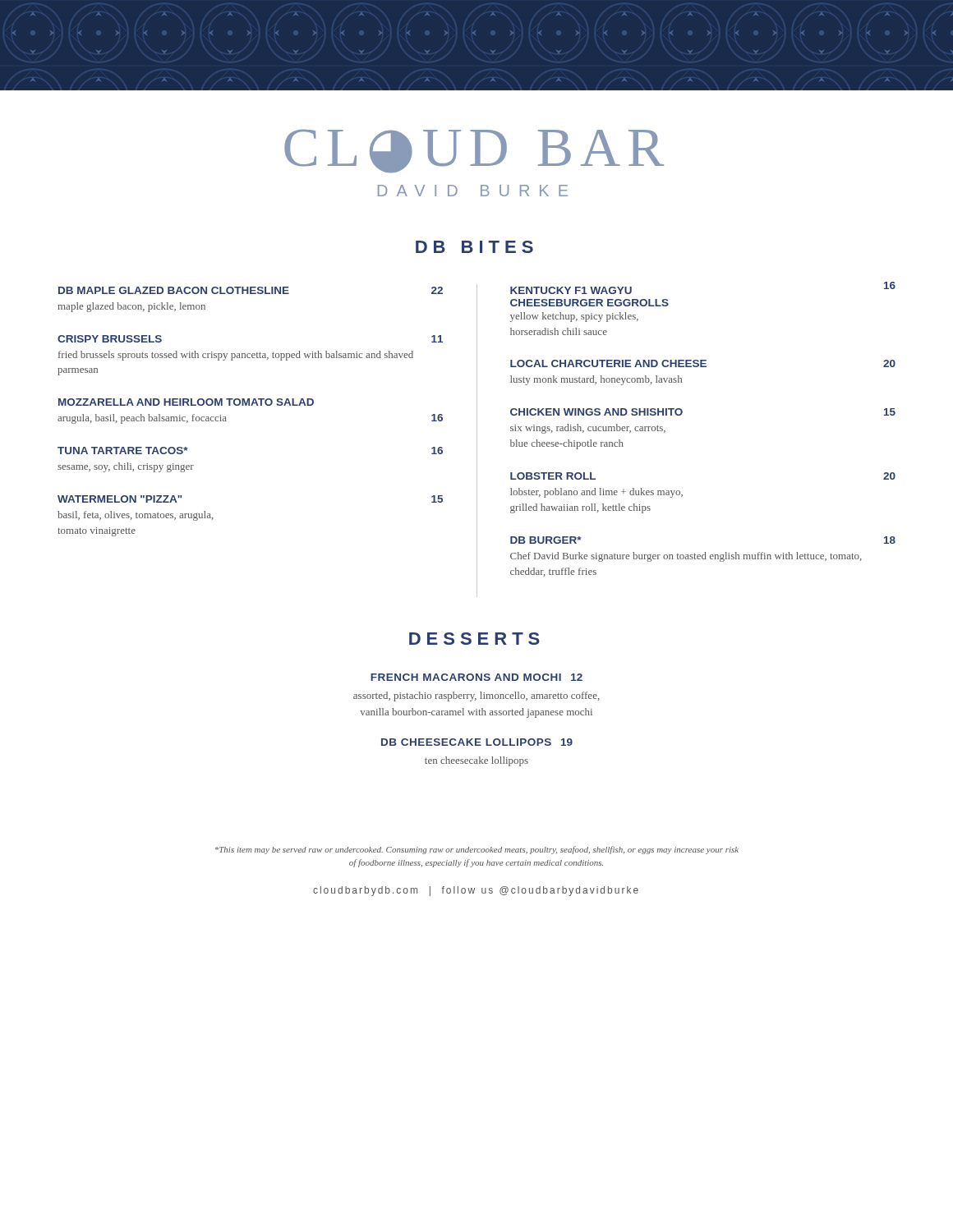Click on the list item with the text "MOZZARELLA AND HEIRLOOM TOMATO SALAD arugula, basil, peach"
Screen dimensions: 1232x953
(250, 411)
